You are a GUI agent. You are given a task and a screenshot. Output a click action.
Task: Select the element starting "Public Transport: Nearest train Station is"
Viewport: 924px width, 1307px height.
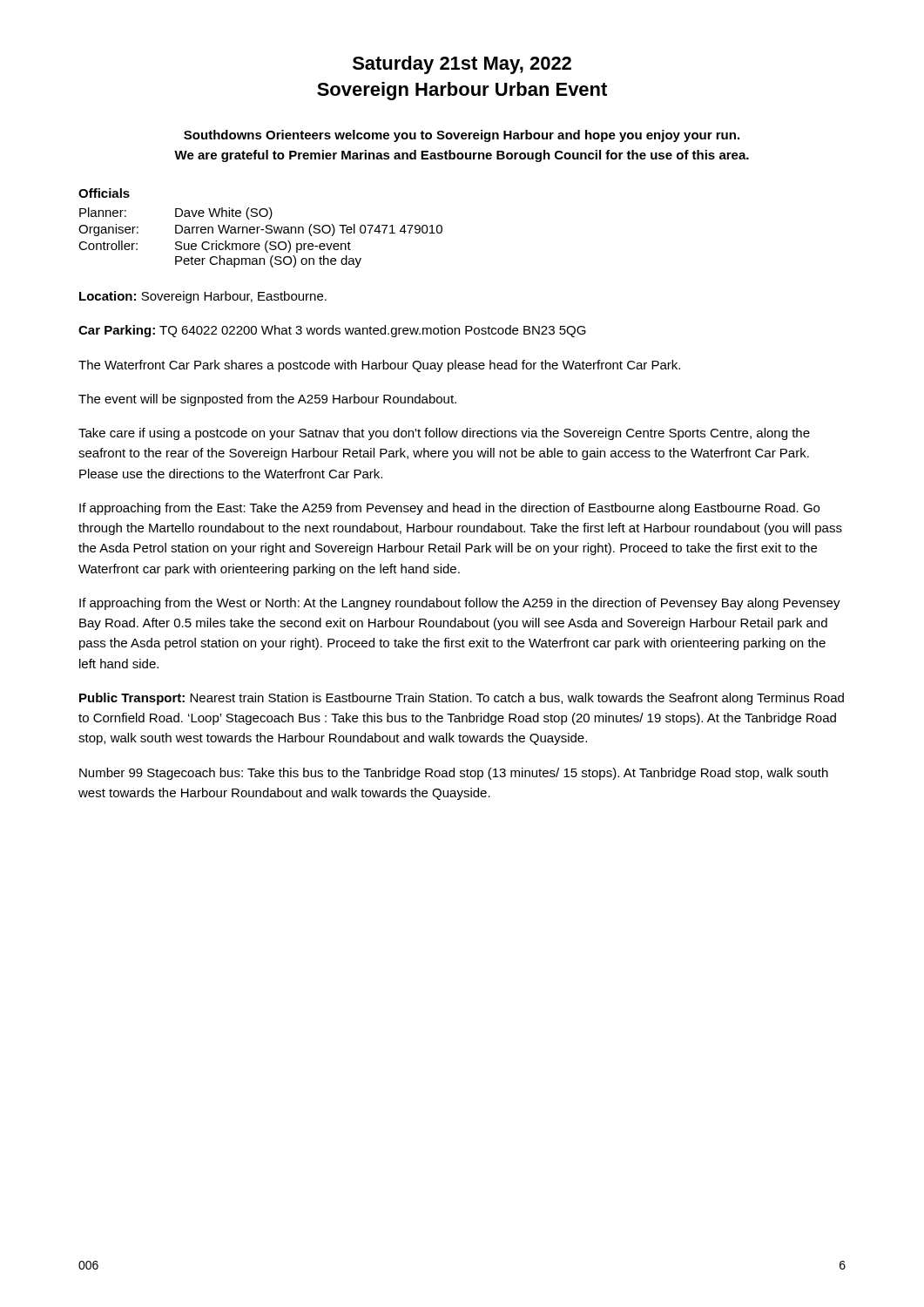pos(461,718)
